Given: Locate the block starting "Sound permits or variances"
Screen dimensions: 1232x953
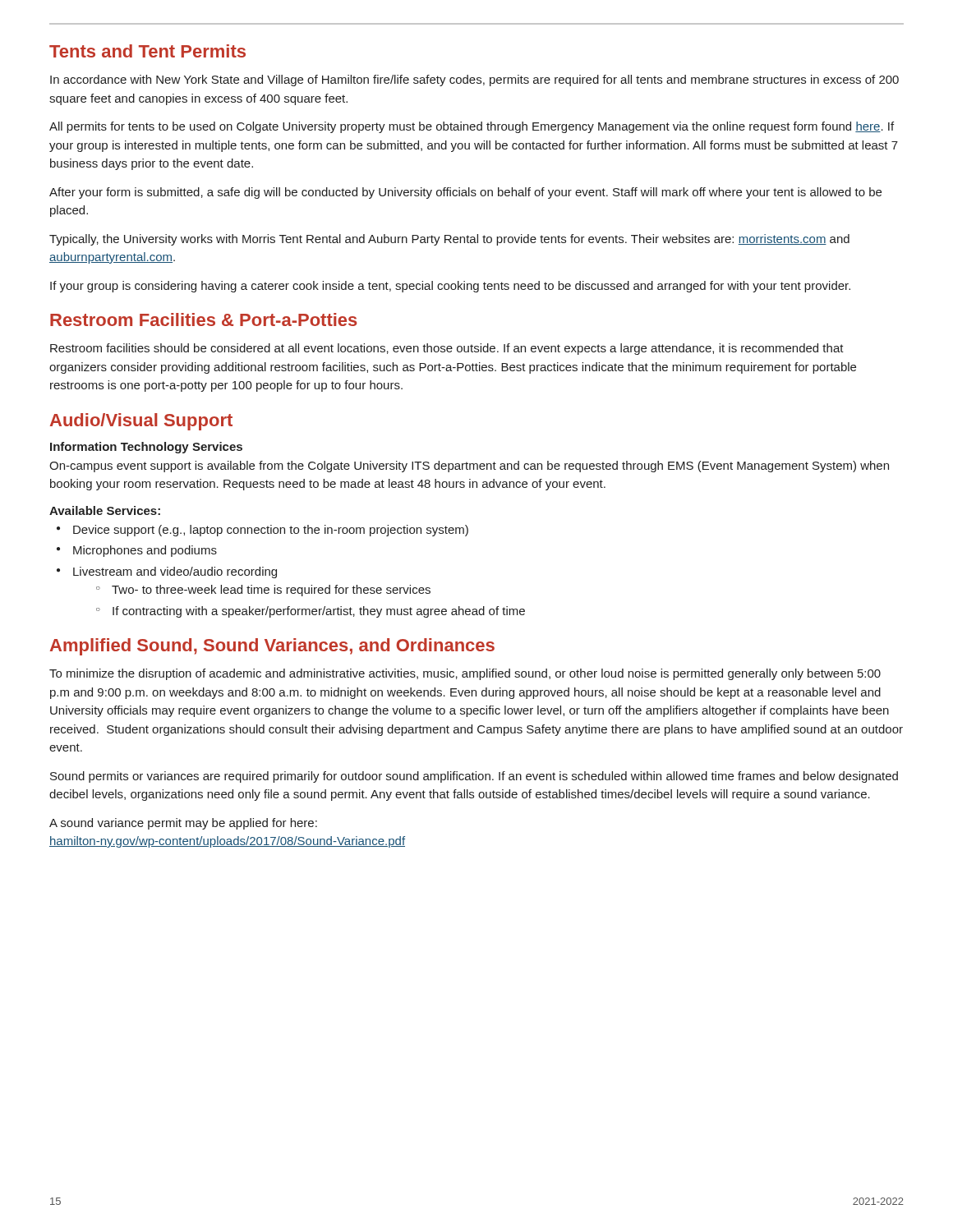Looking at the screenshot, I should (476, 785).
